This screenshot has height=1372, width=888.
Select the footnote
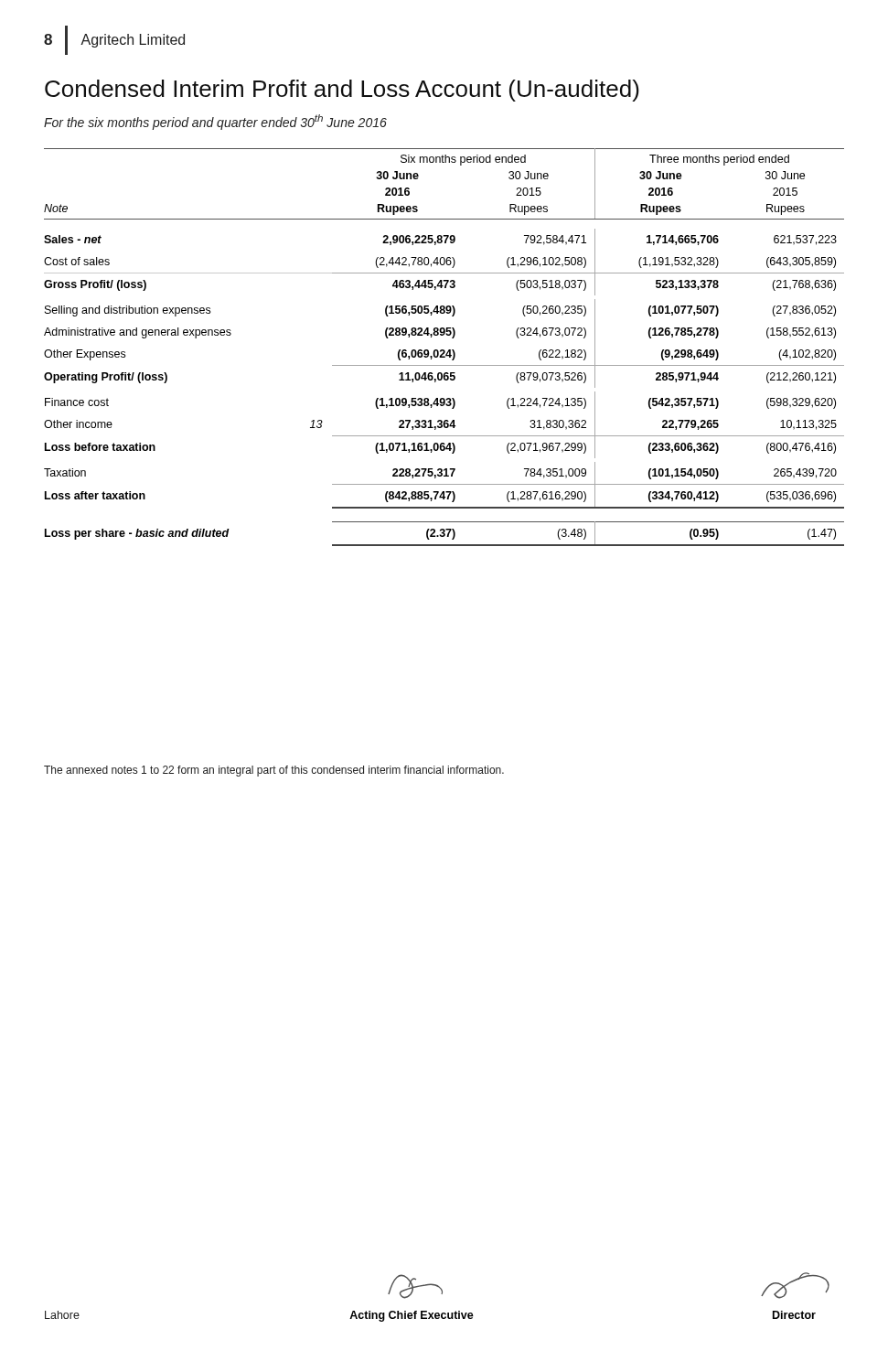(274, 770)
